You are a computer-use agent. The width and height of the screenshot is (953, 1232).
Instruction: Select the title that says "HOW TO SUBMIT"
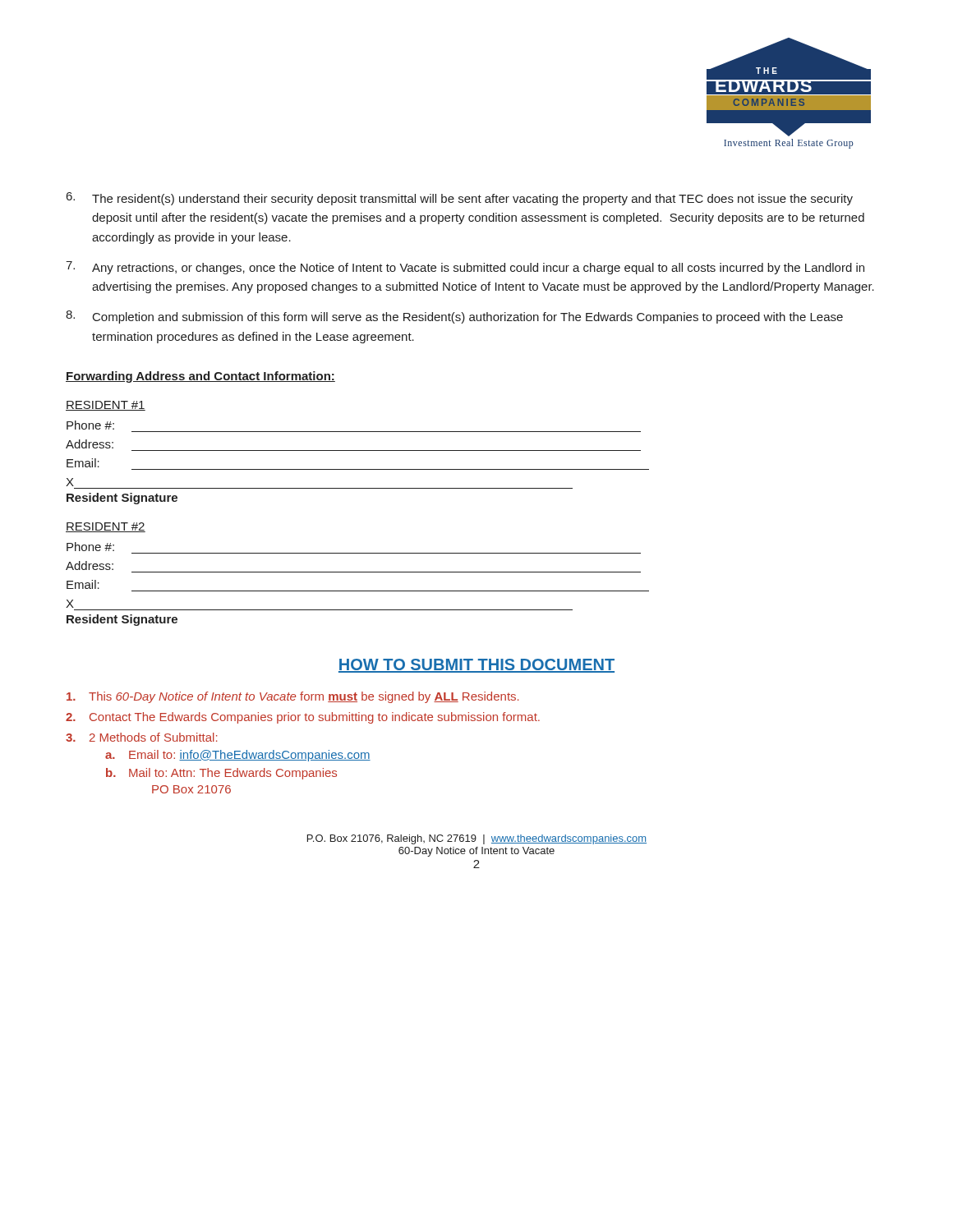tap(476, 664)
